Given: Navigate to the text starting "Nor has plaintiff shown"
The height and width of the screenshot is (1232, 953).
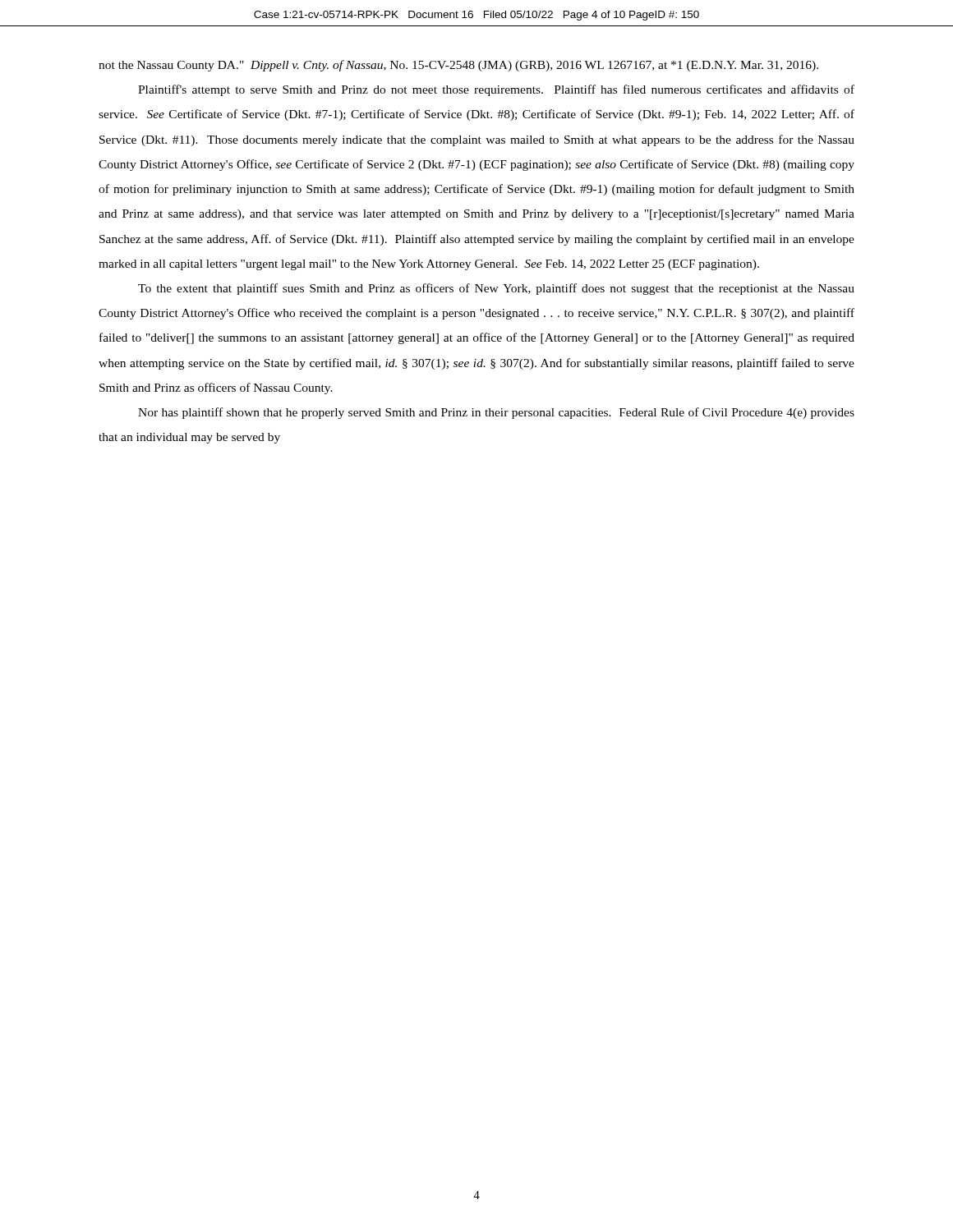Looking at the screenshot, I should point(476,424).
